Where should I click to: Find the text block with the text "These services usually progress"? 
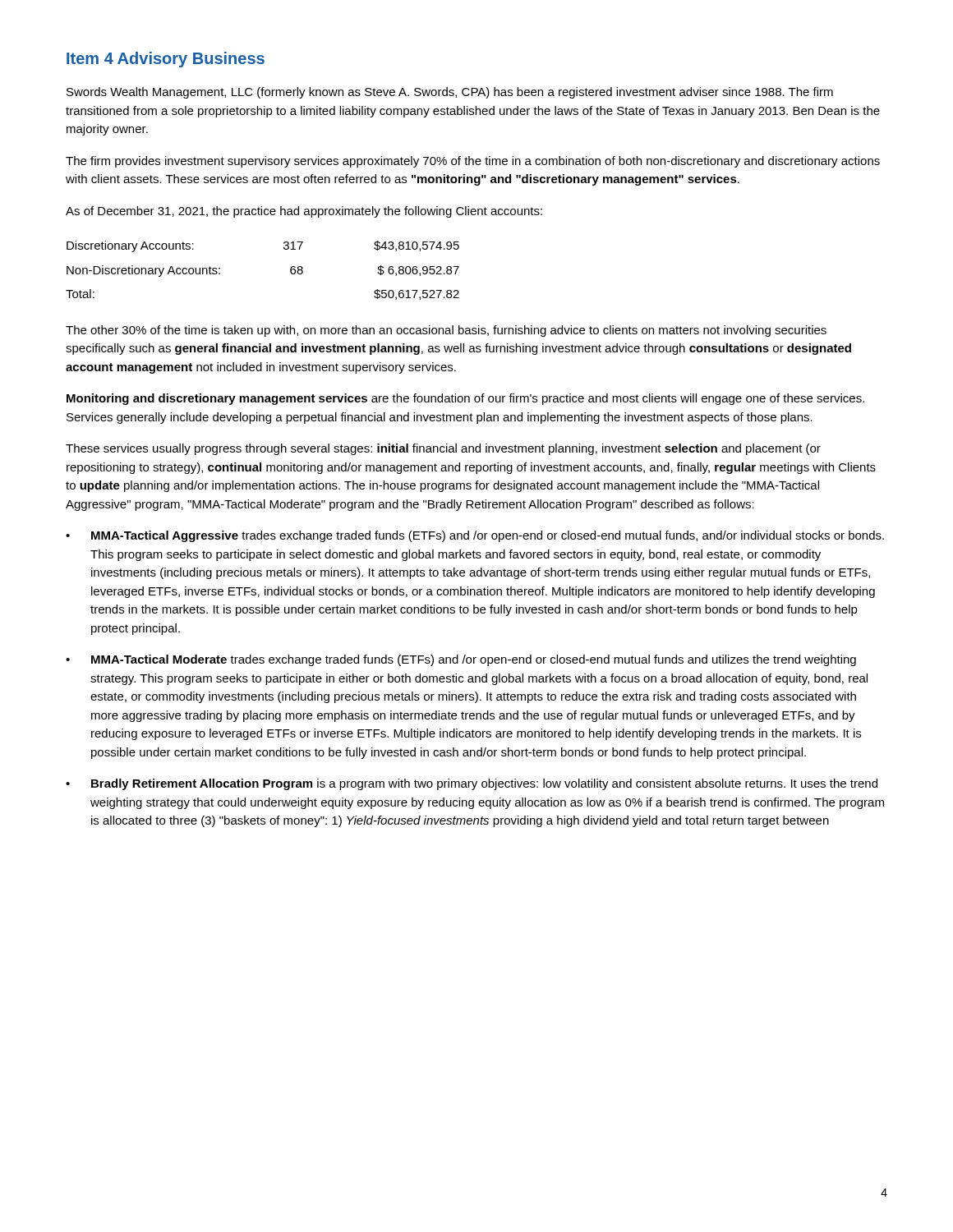point(471,476)
